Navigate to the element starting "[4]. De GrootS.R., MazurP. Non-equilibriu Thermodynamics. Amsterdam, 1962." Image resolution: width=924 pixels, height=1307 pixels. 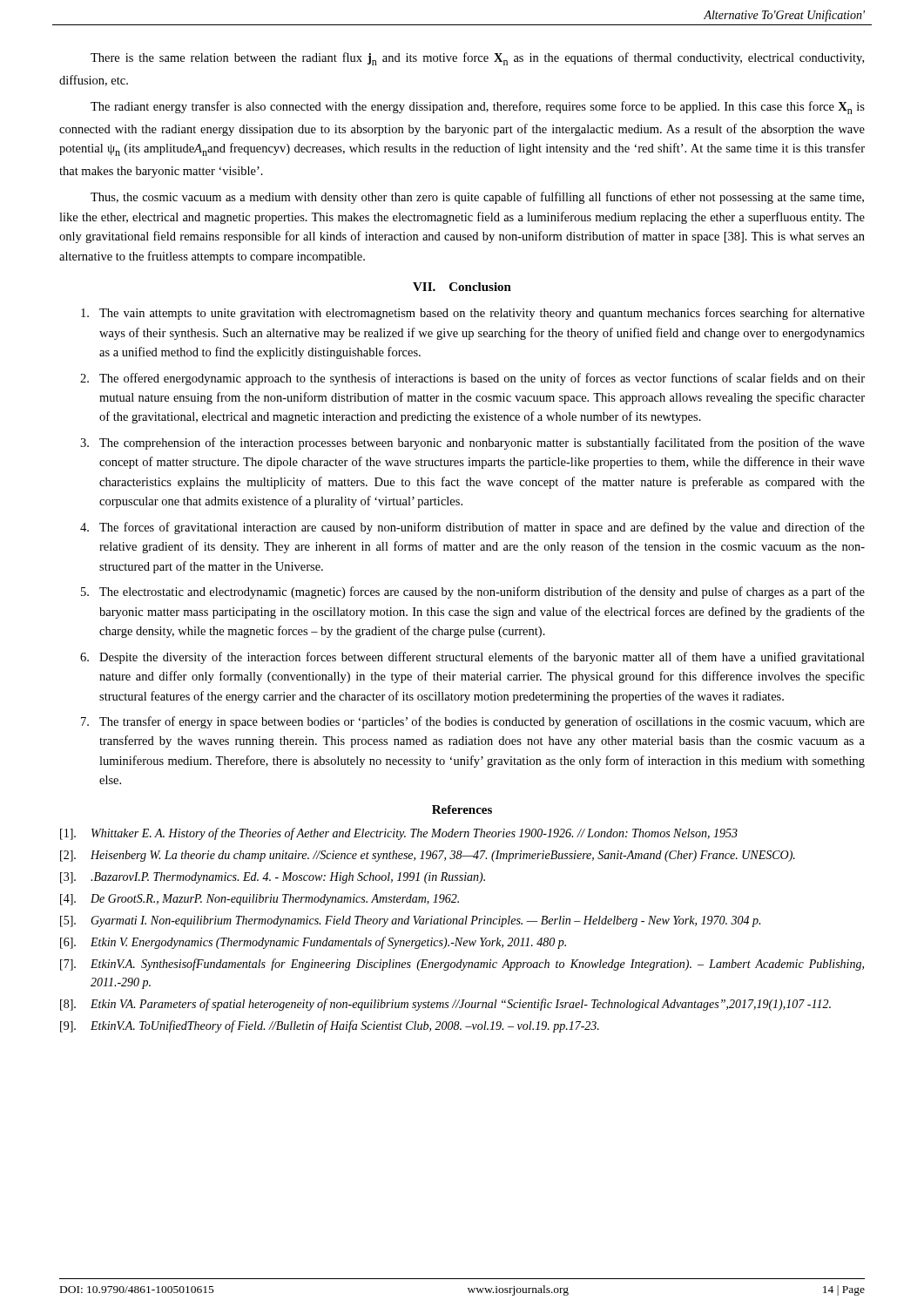pos(462,899)
